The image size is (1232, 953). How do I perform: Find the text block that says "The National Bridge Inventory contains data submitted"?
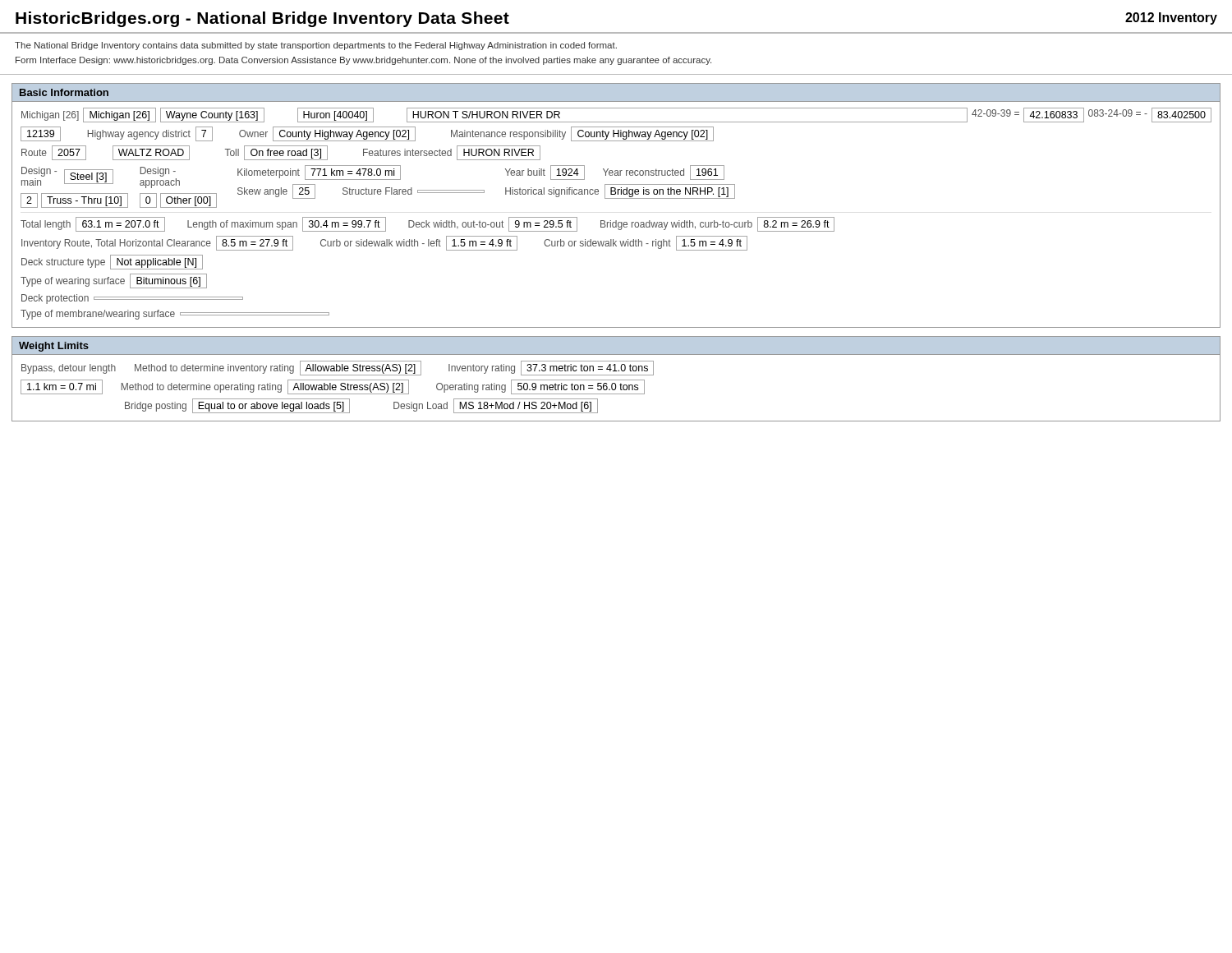(x=364, y=53)
